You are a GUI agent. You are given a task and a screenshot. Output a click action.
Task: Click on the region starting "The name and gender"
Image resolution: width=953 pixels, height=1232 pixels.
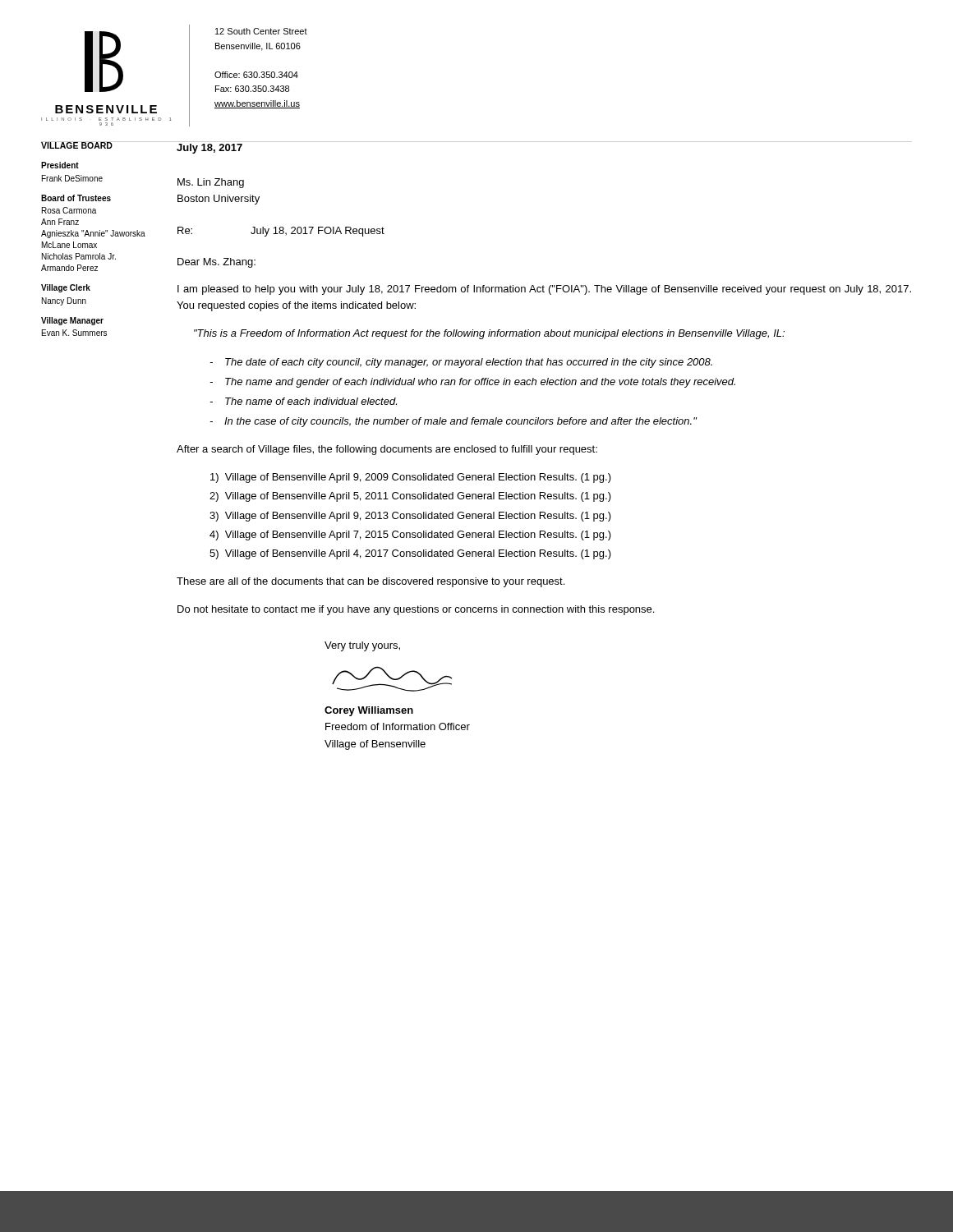[480, 381]
